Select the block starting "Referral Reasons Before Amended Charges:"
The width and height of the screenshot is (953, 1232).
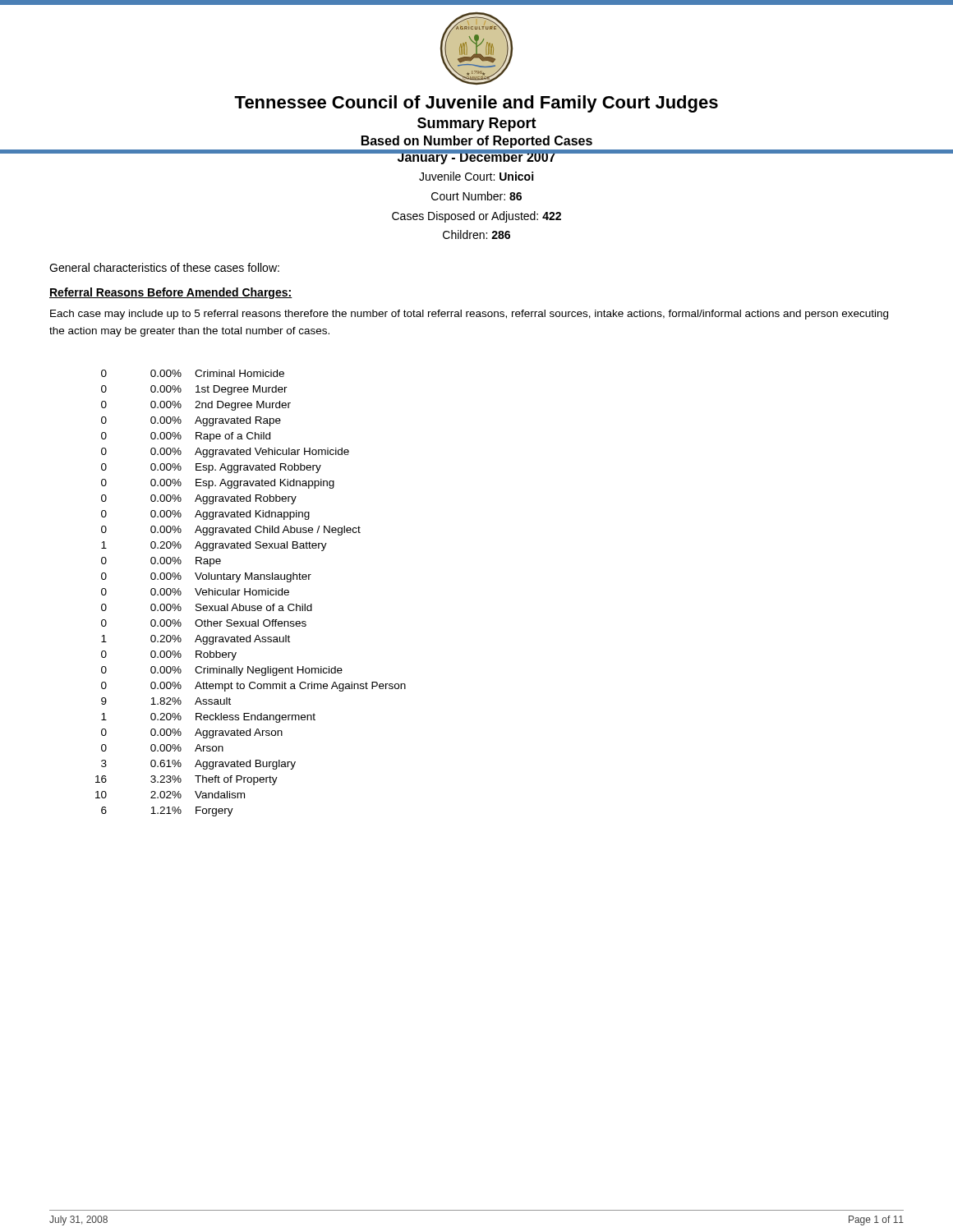coord(171,292)
